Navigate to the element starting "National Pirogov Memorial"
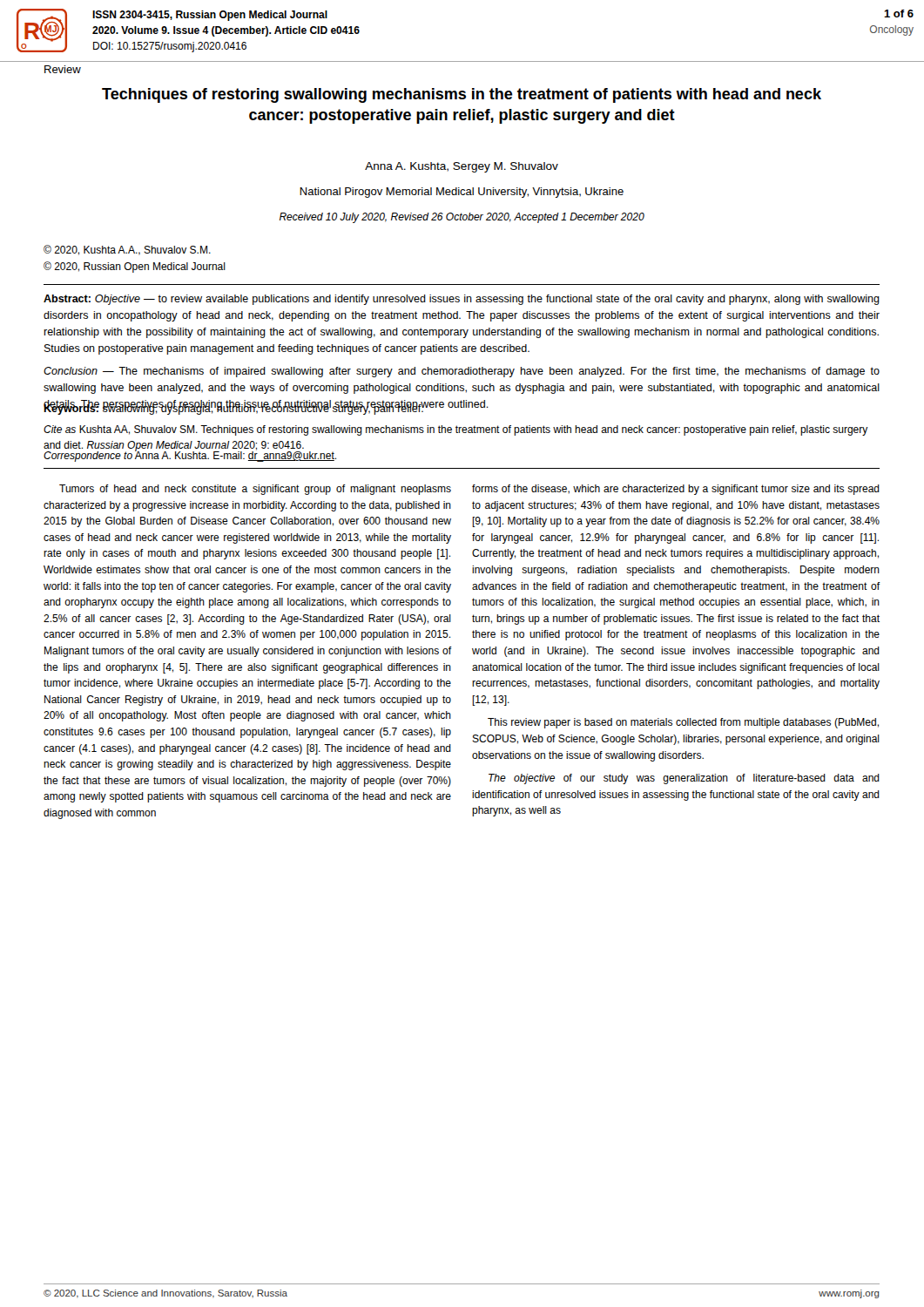The image size is (924, 1307). pyautogui.click(x=462, y=191)
